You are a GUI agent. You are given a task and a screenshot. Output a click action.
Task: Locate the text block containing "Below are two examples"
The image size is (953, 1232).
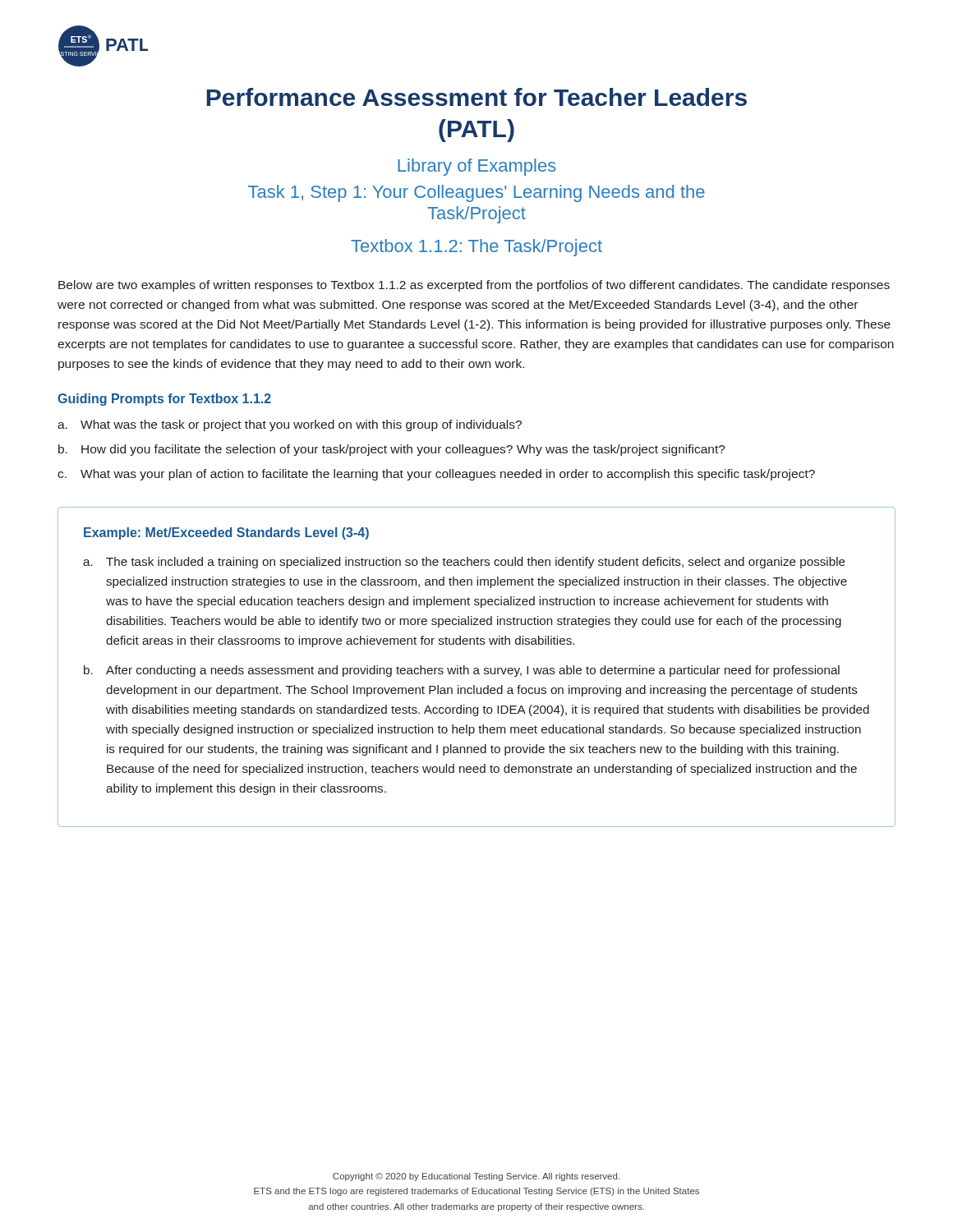(476, 324)
